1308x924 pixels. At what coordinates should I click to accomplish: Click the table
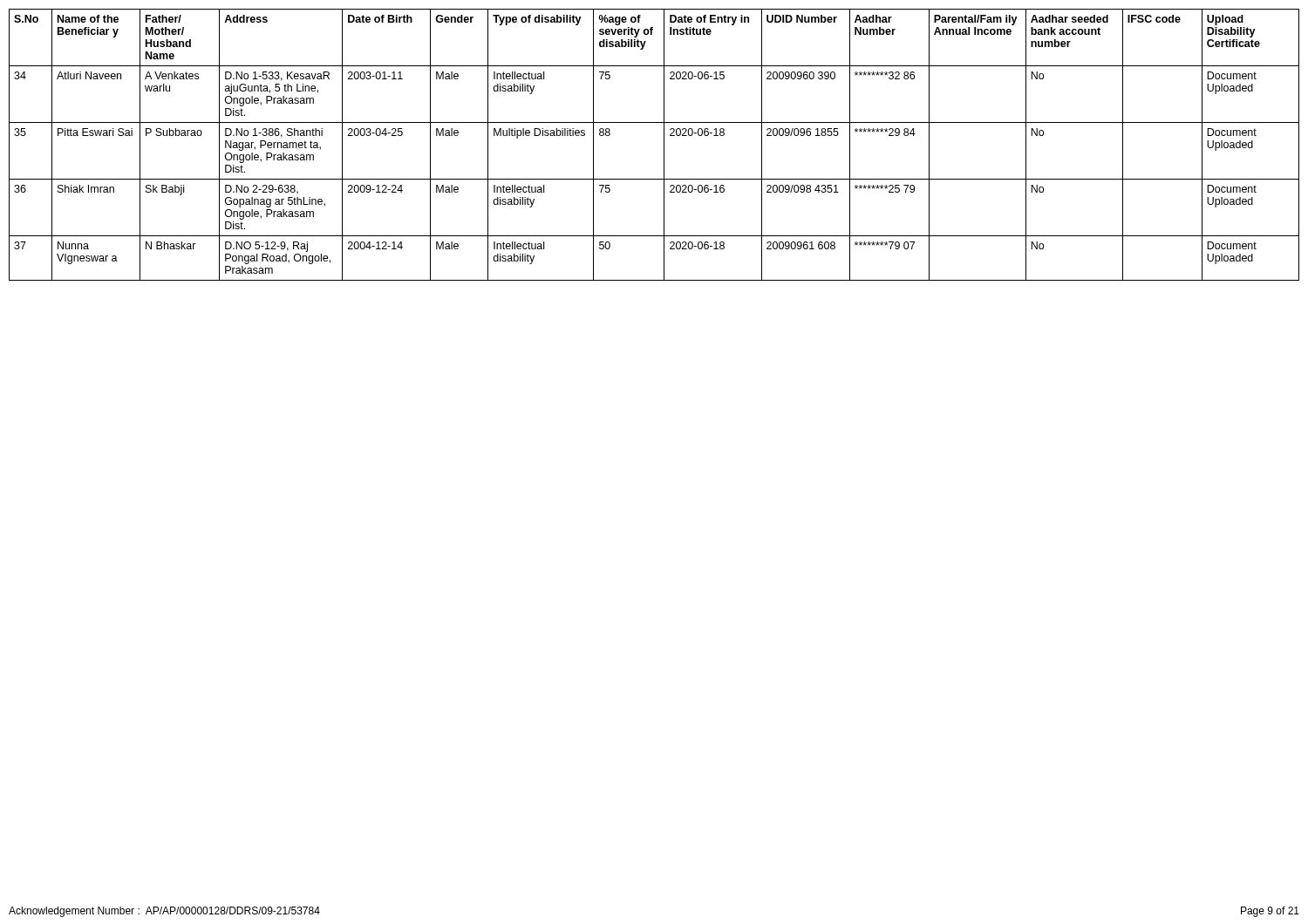(654, 145)
